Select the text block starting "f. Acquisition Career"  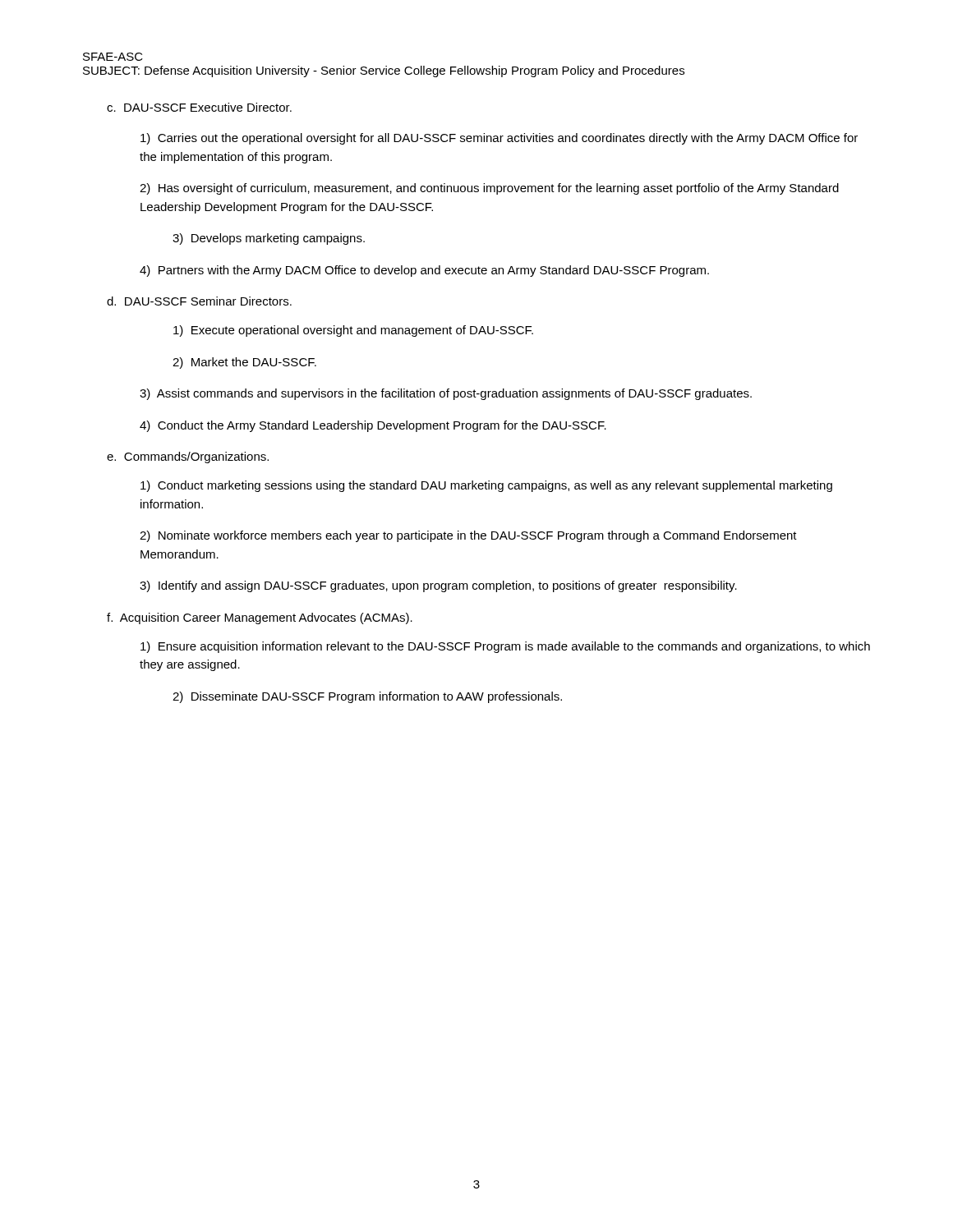(x=260, y=617)
